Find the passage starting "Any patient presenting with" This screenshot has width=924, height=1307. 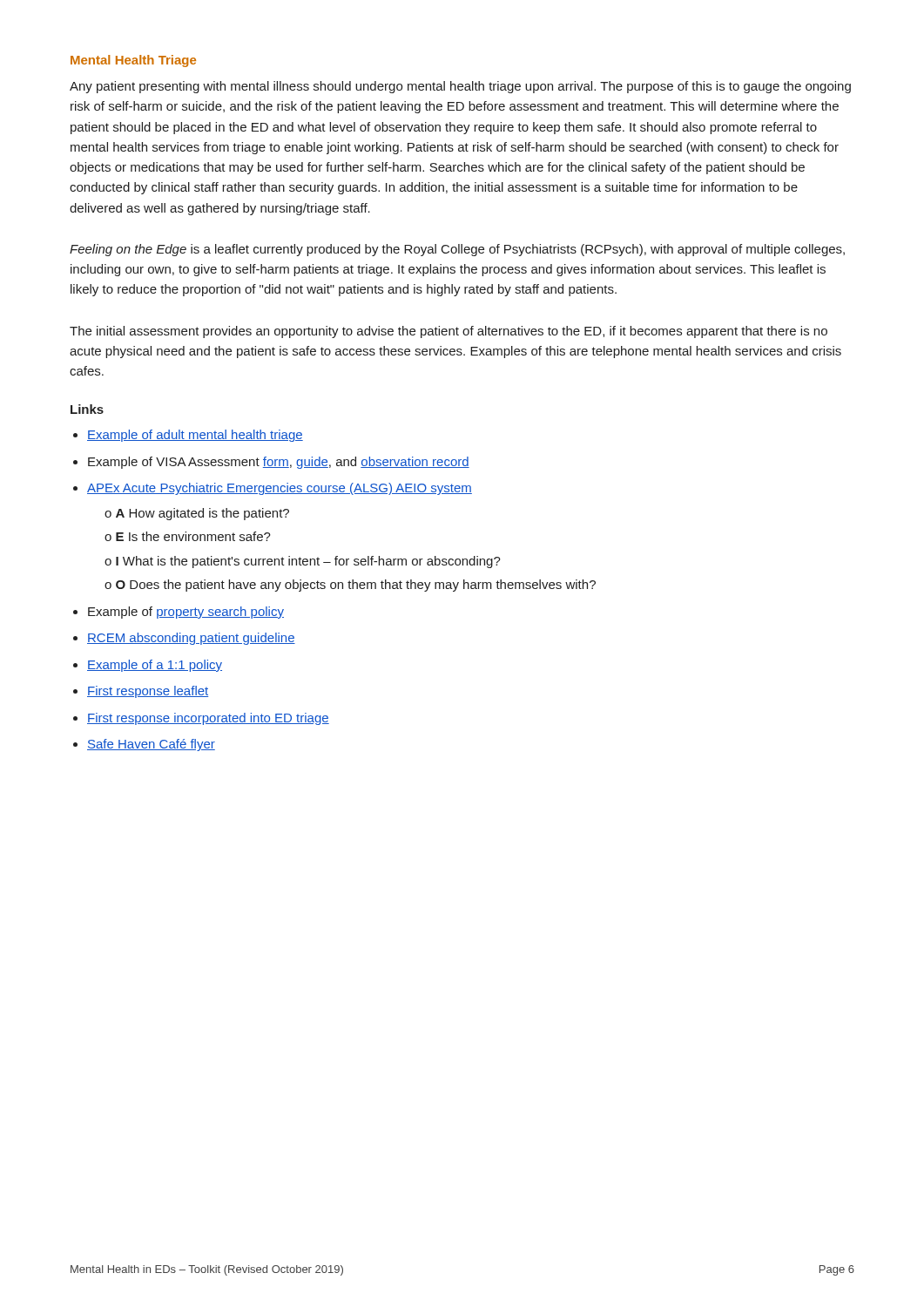(x=461, y=147)
